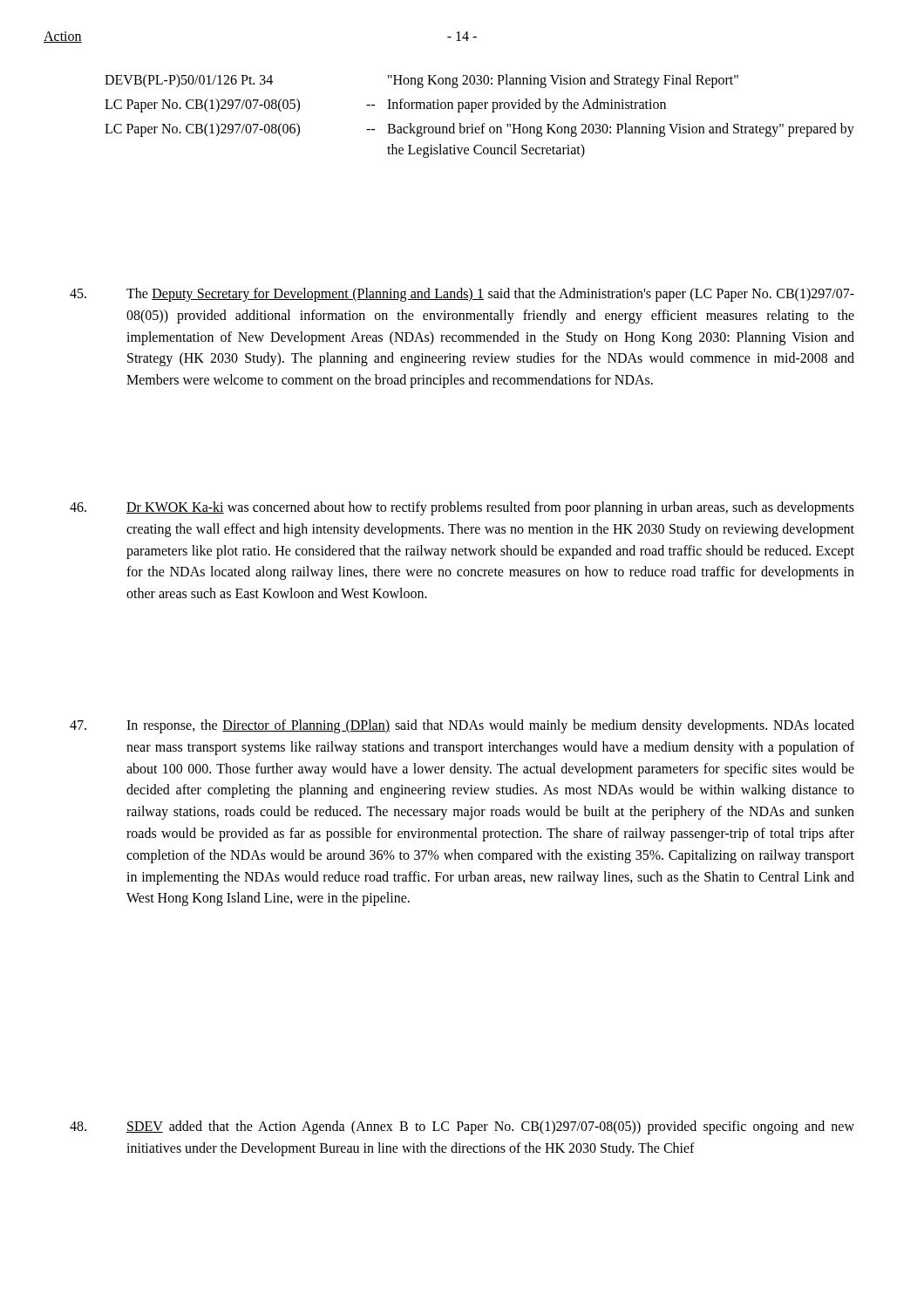The height and width of the screenshot is (1308, 924).
Task: Find the block on this page that starts "In response, the Director of Planning (DPlan) said"
Action: tap(462, 812)
